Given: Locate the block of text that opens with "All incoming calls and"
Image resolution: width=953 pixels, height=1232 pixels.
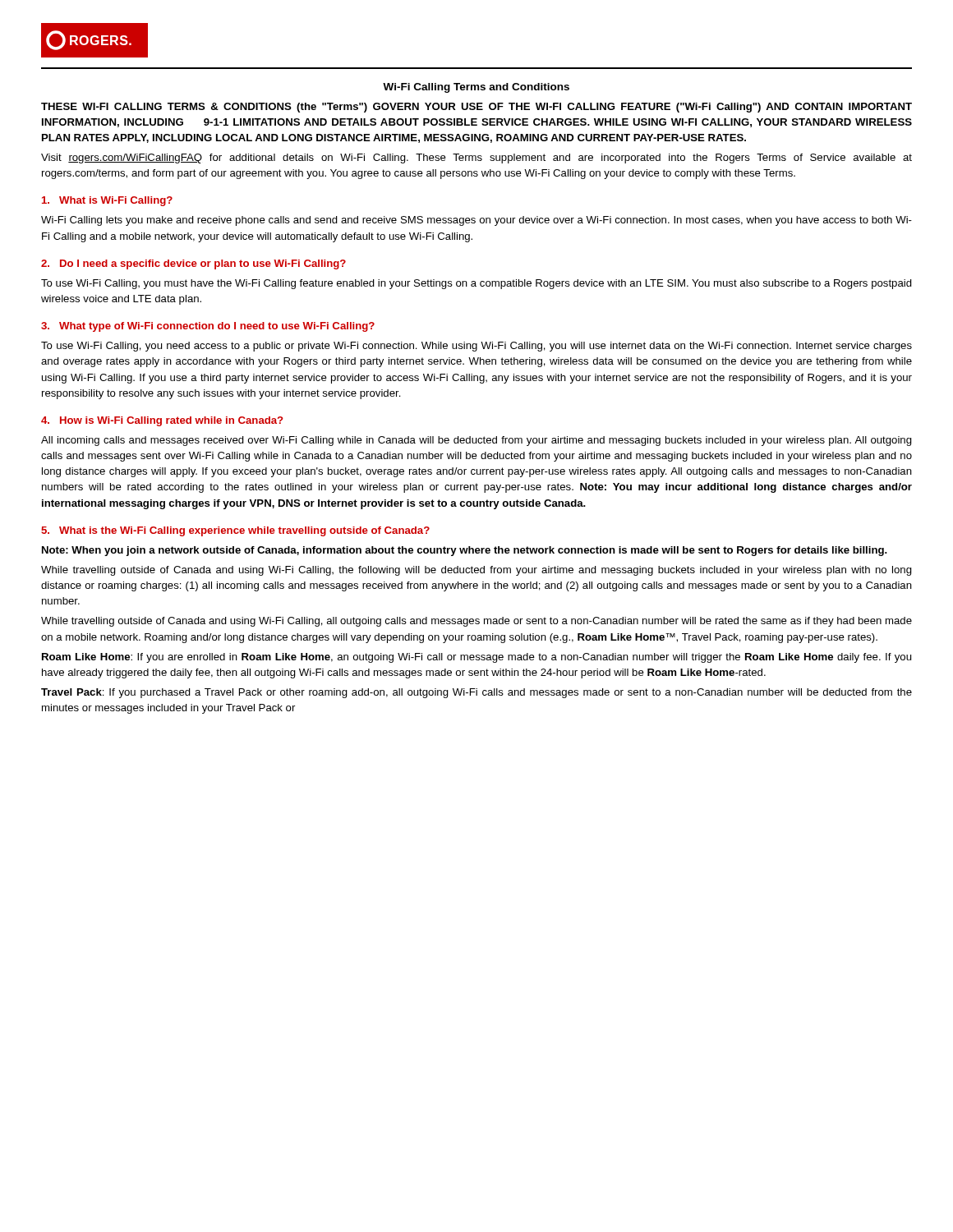Looking at the screenshot, I should (476, 471).
